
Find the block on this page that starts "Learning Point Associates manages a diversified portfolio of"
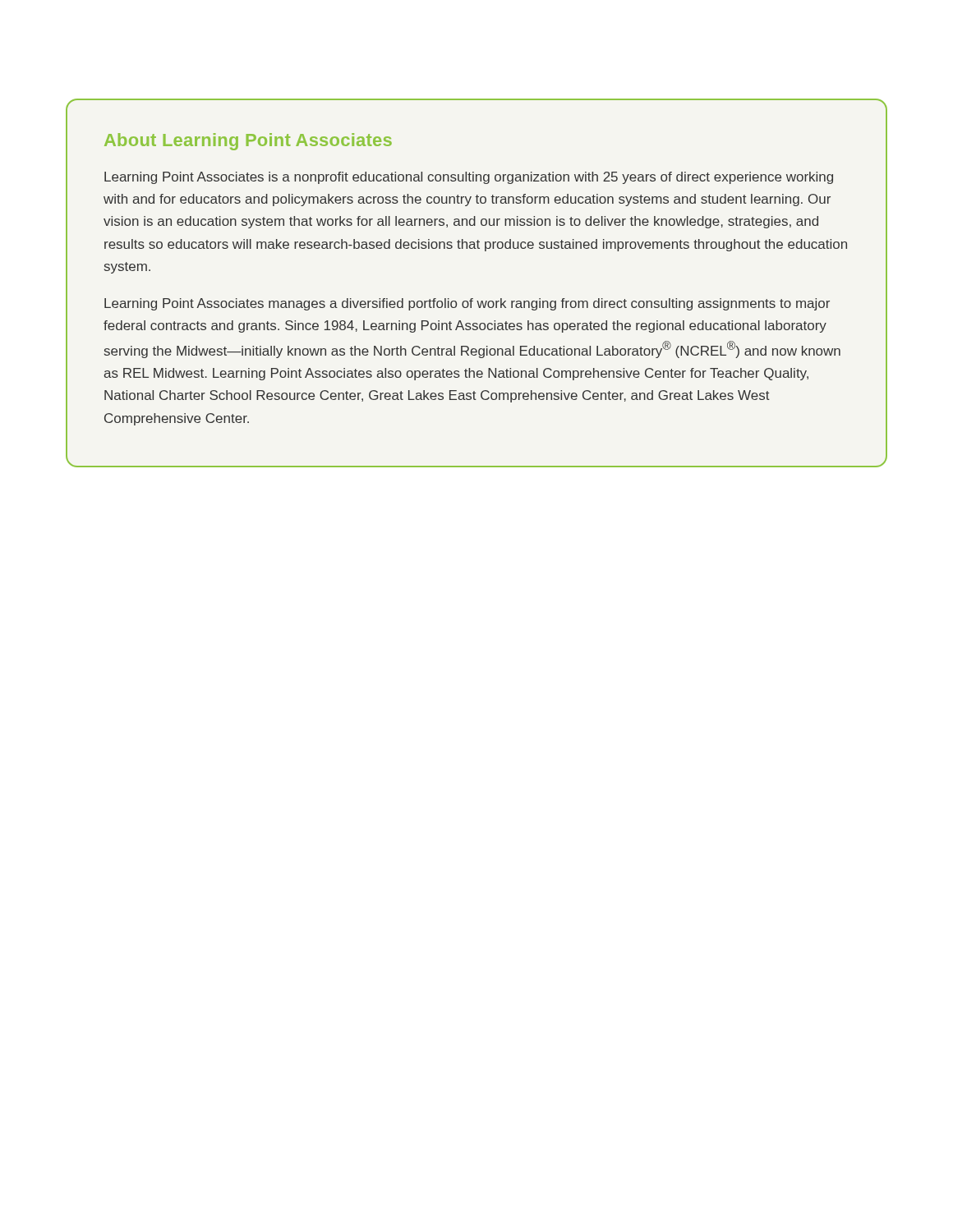472,361
